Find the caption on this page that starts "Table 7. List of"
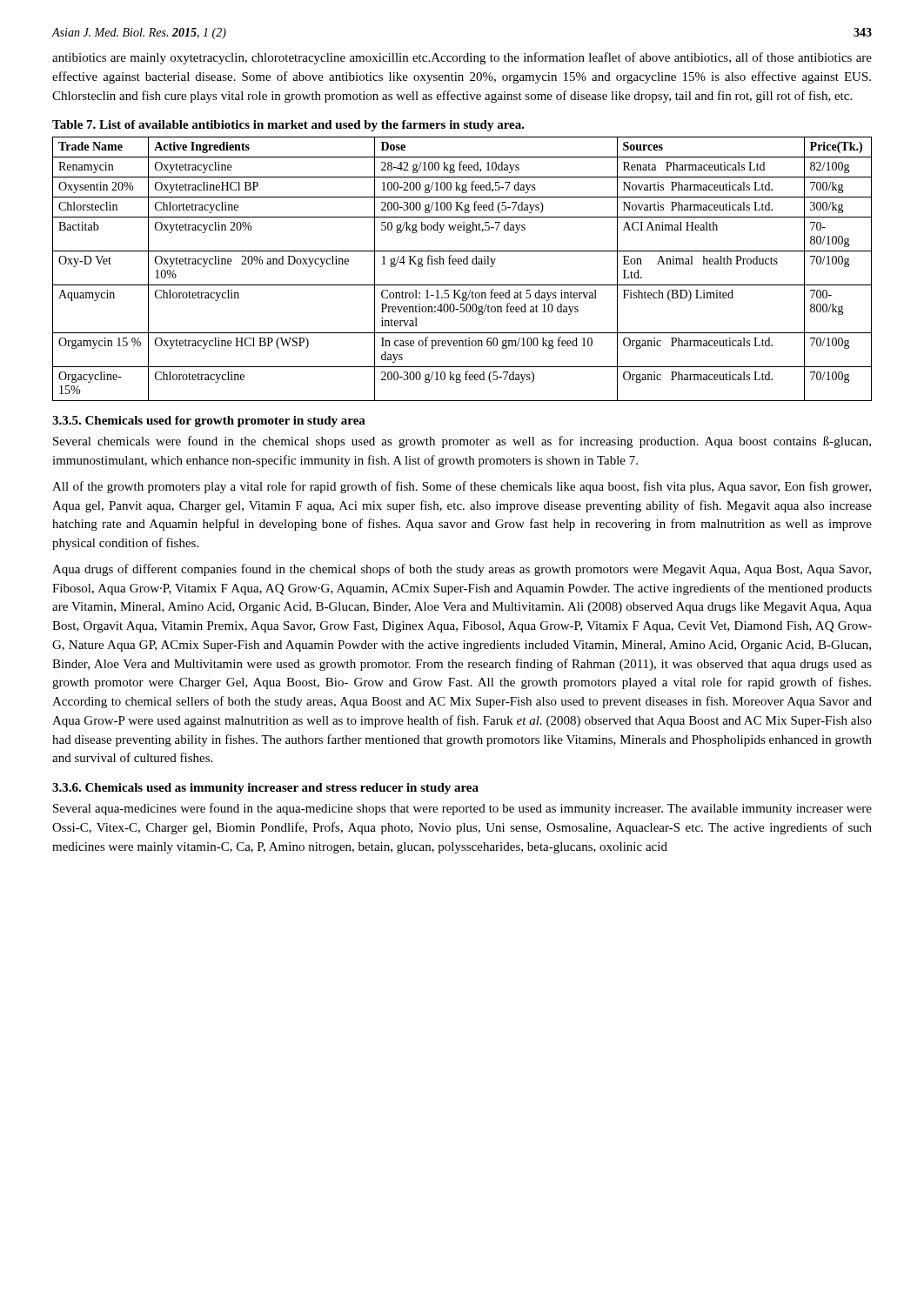 (288, 125)
